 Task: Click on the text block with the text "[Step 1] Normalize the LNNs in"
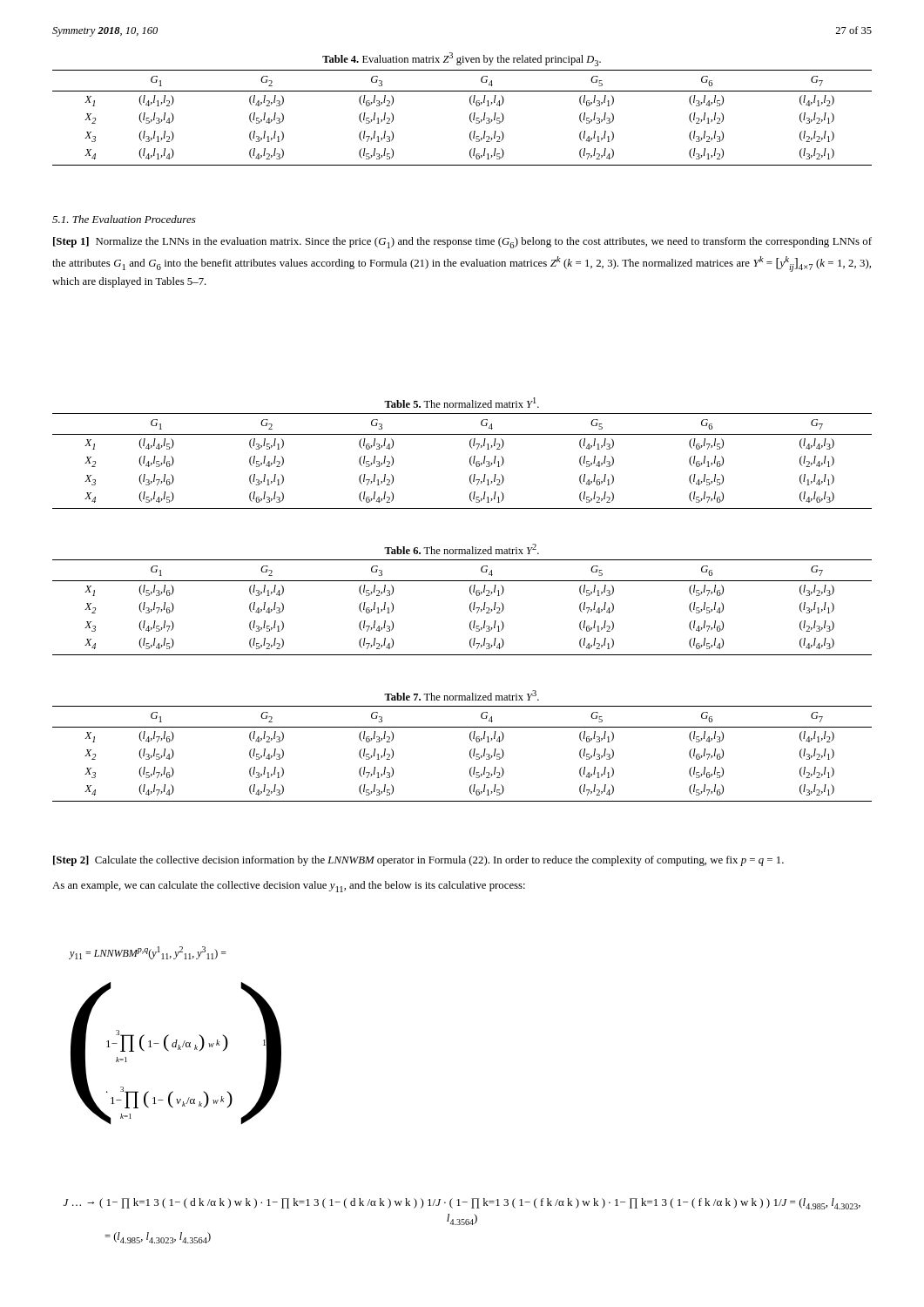coord(462,262)
